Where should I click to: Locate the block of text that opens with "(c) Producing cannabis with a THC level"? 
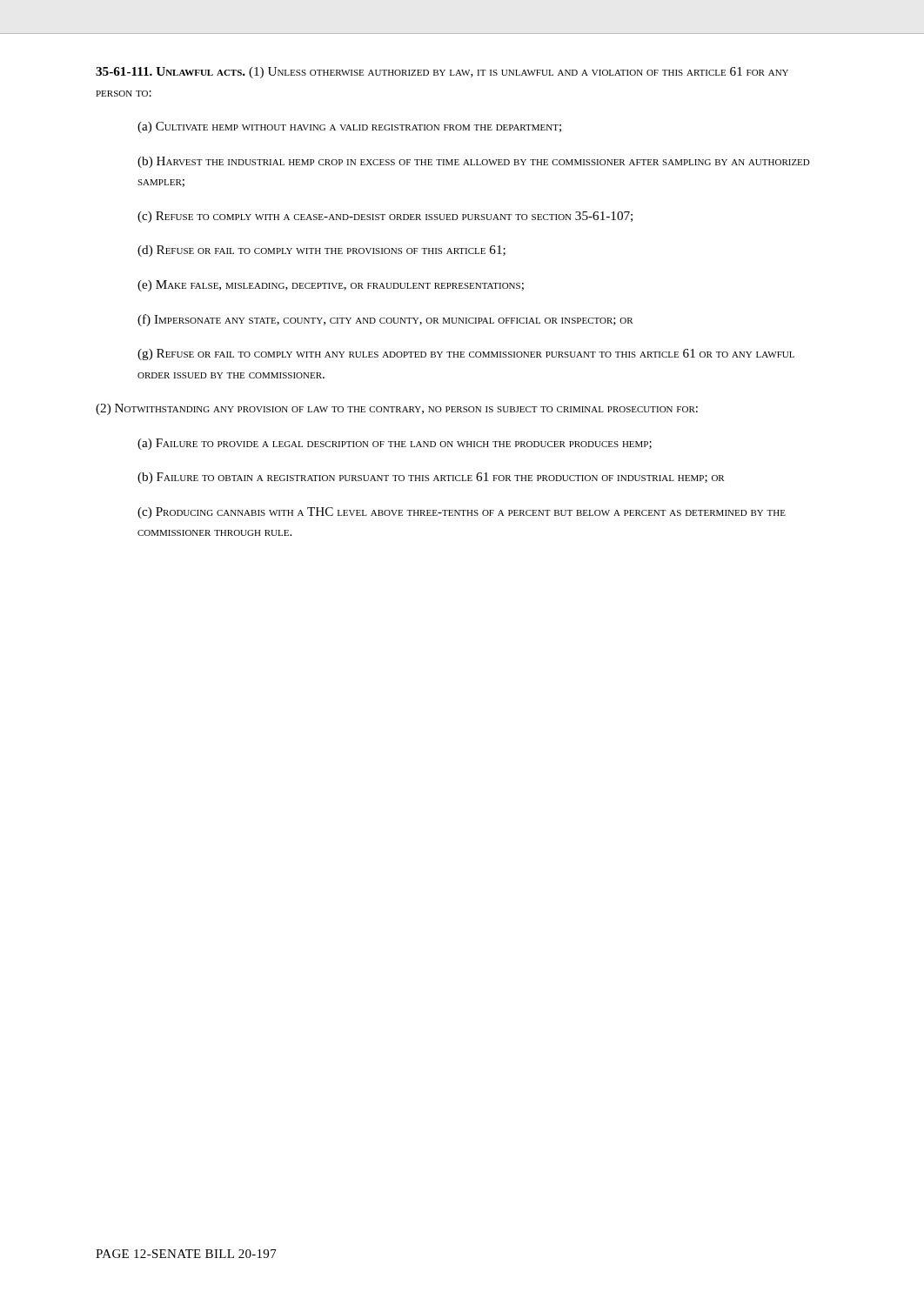[x=462, y=521]
